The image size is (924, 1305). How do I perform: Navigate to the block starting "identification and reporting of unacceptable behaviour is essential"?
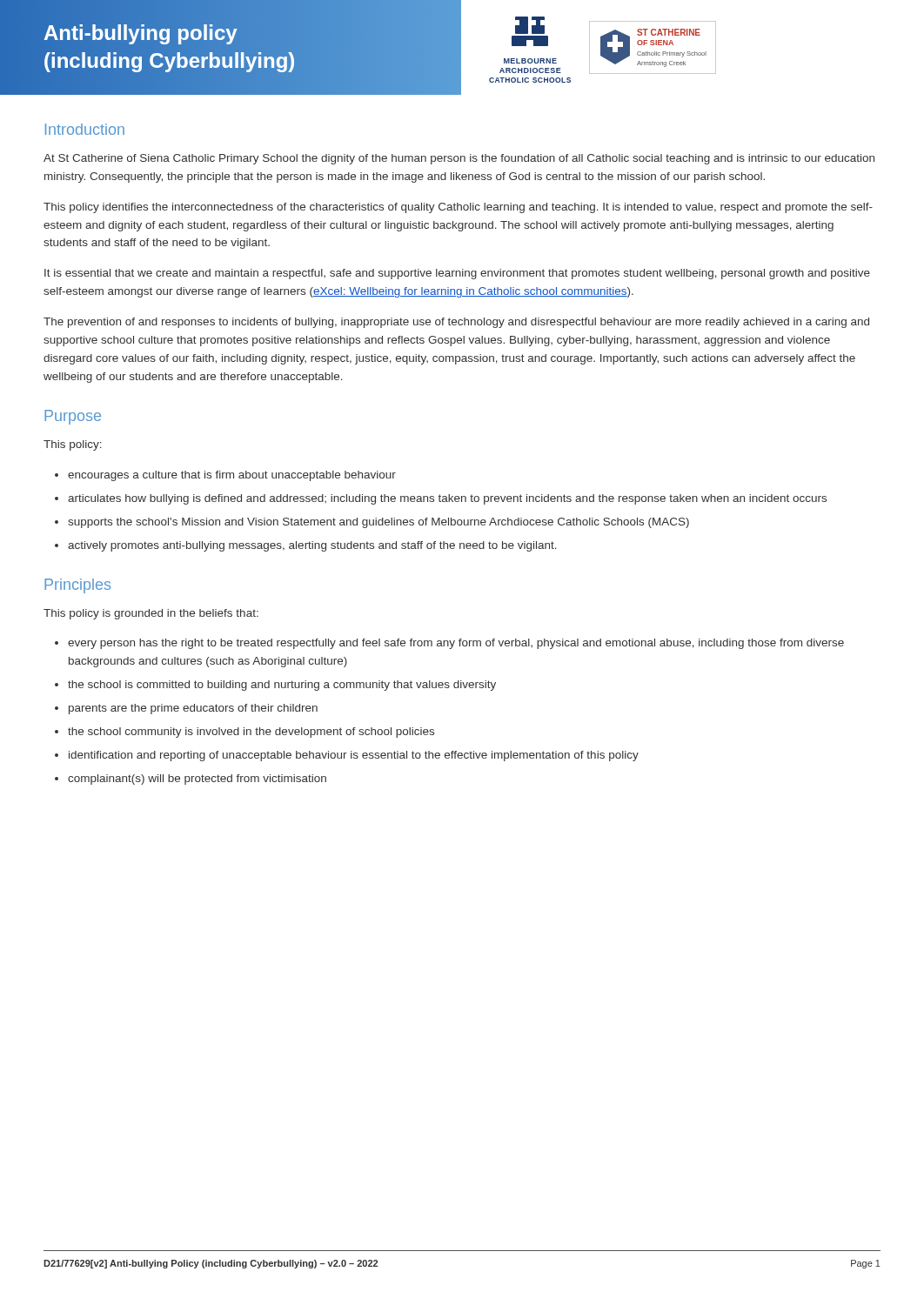point(353,755)
